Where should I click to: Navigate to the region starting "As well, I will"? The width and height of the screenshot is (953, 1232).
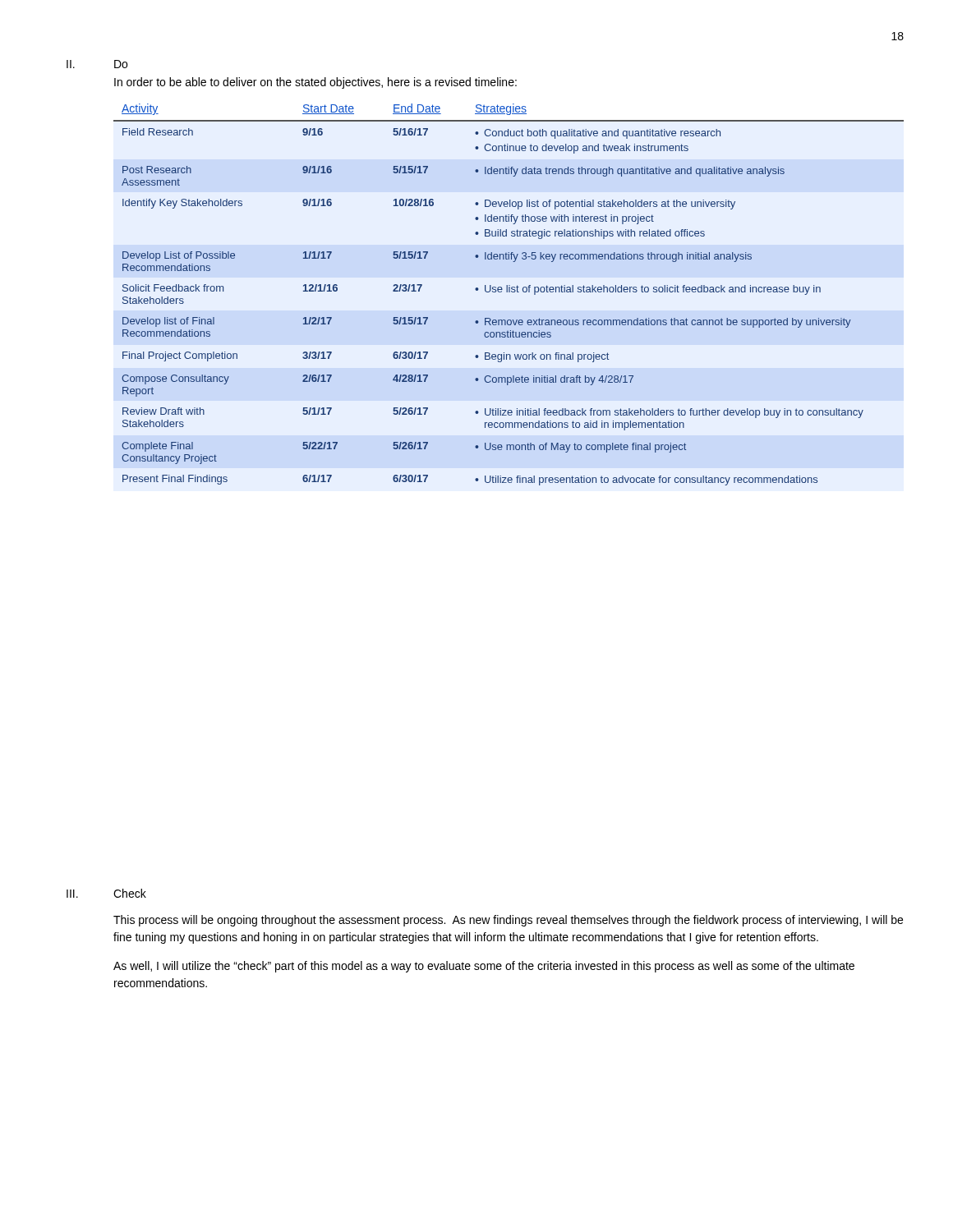coord(484,975)
